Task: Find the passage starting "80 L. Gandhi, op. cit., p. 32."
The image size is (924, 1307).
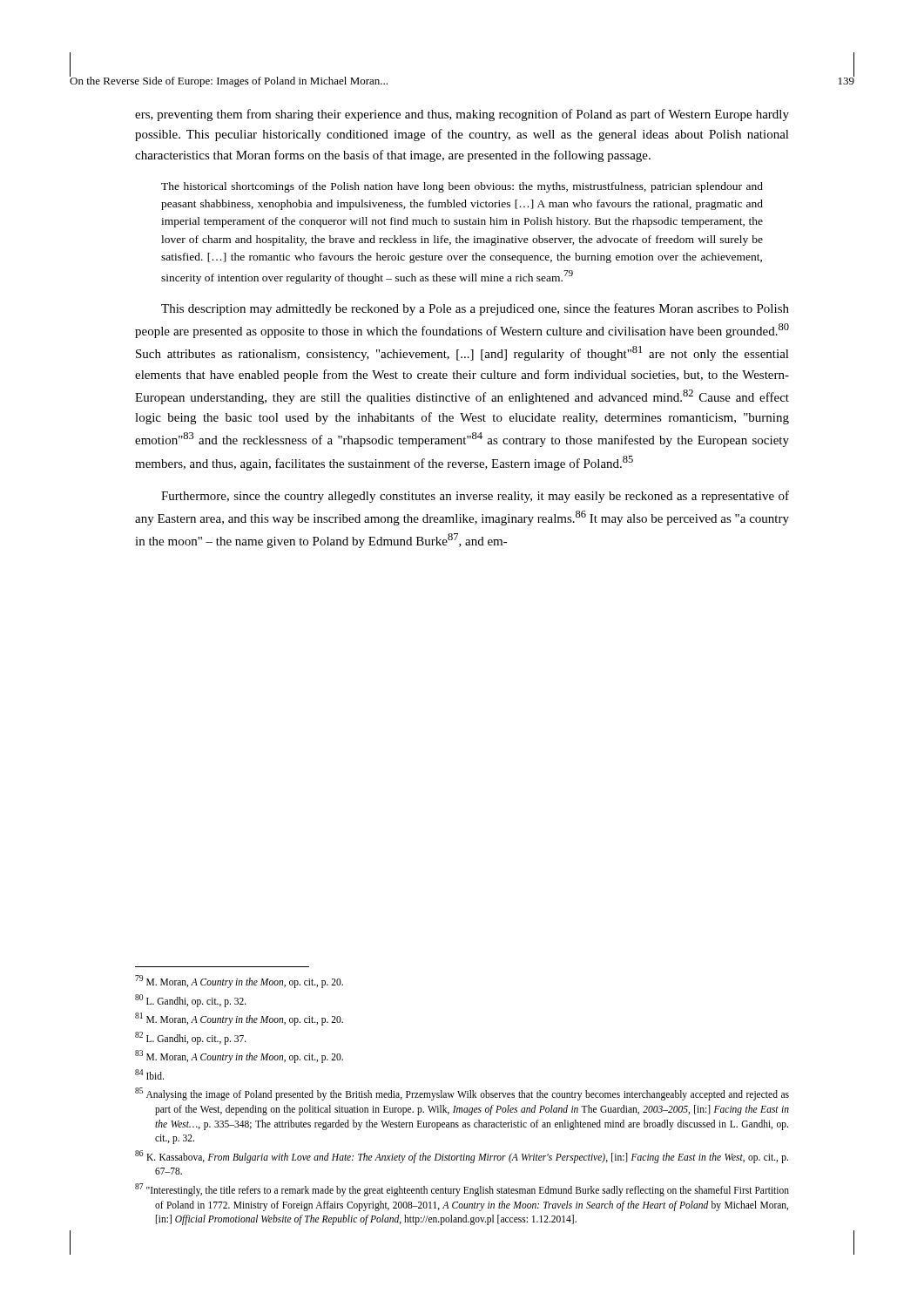Action: coord(191,999)
